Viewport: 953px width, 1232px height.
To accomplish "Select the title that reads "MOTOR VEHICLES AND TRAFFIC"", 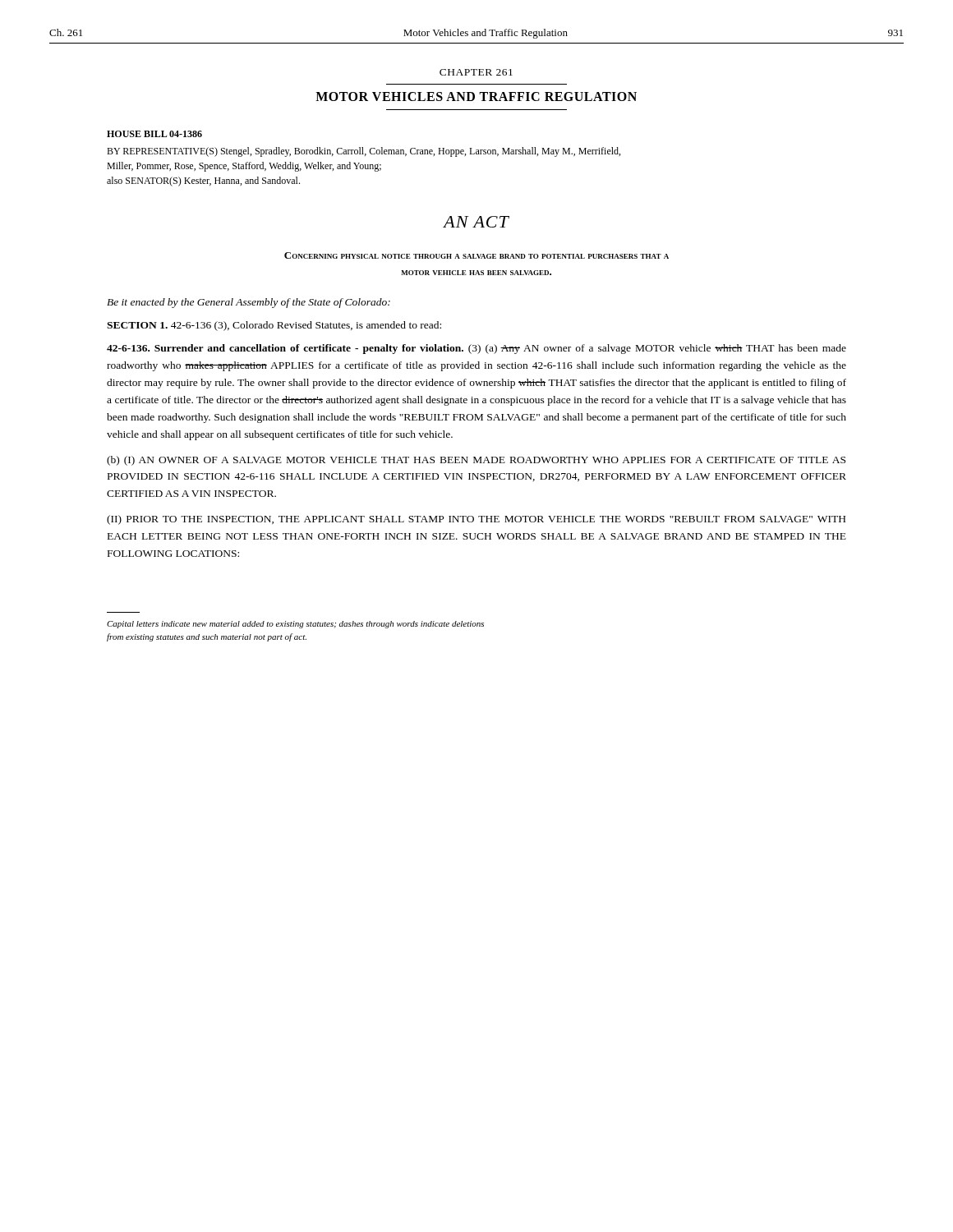I will (476, 97).
